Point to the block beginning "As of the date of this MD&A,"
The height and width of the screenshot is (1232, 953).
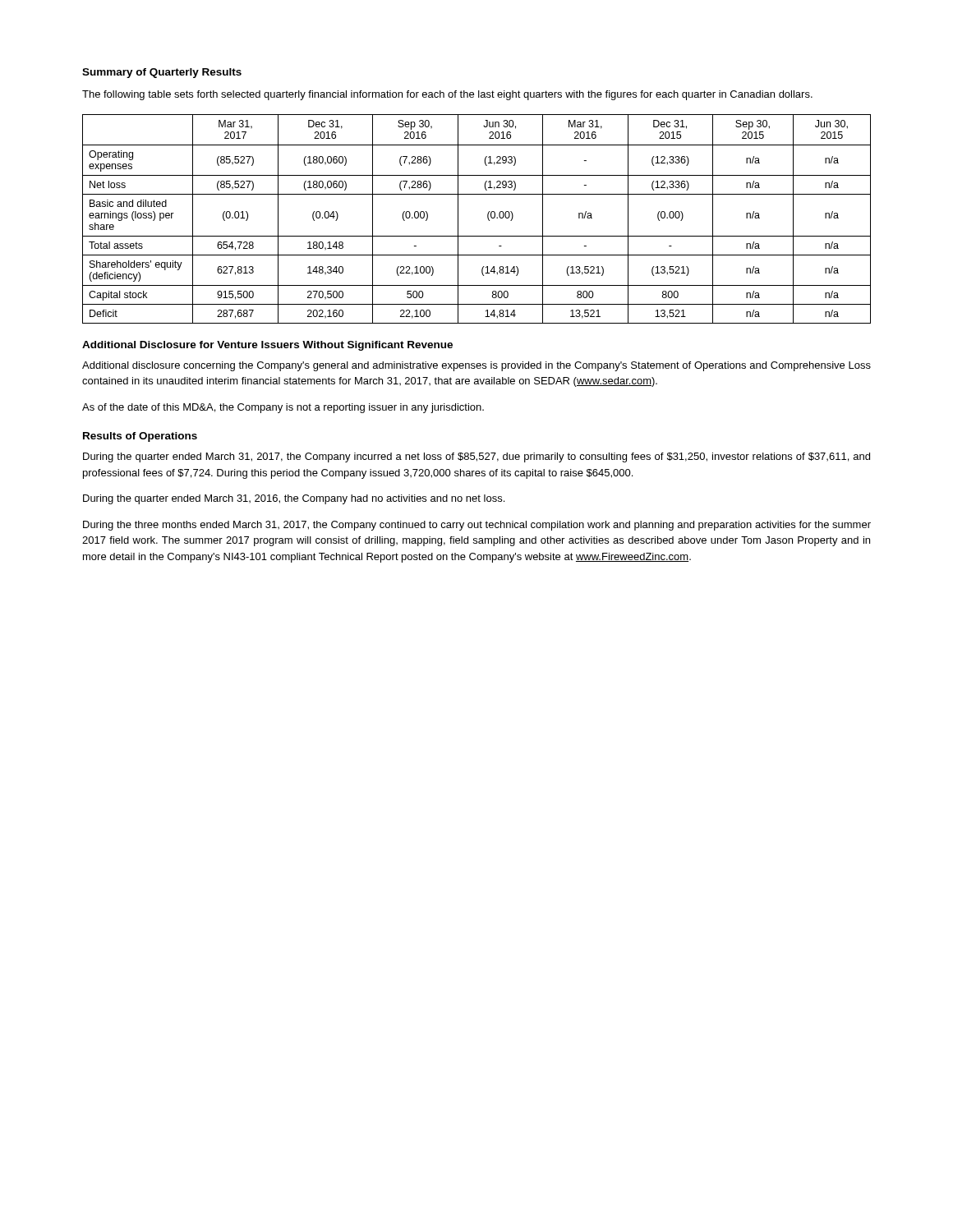283,407
